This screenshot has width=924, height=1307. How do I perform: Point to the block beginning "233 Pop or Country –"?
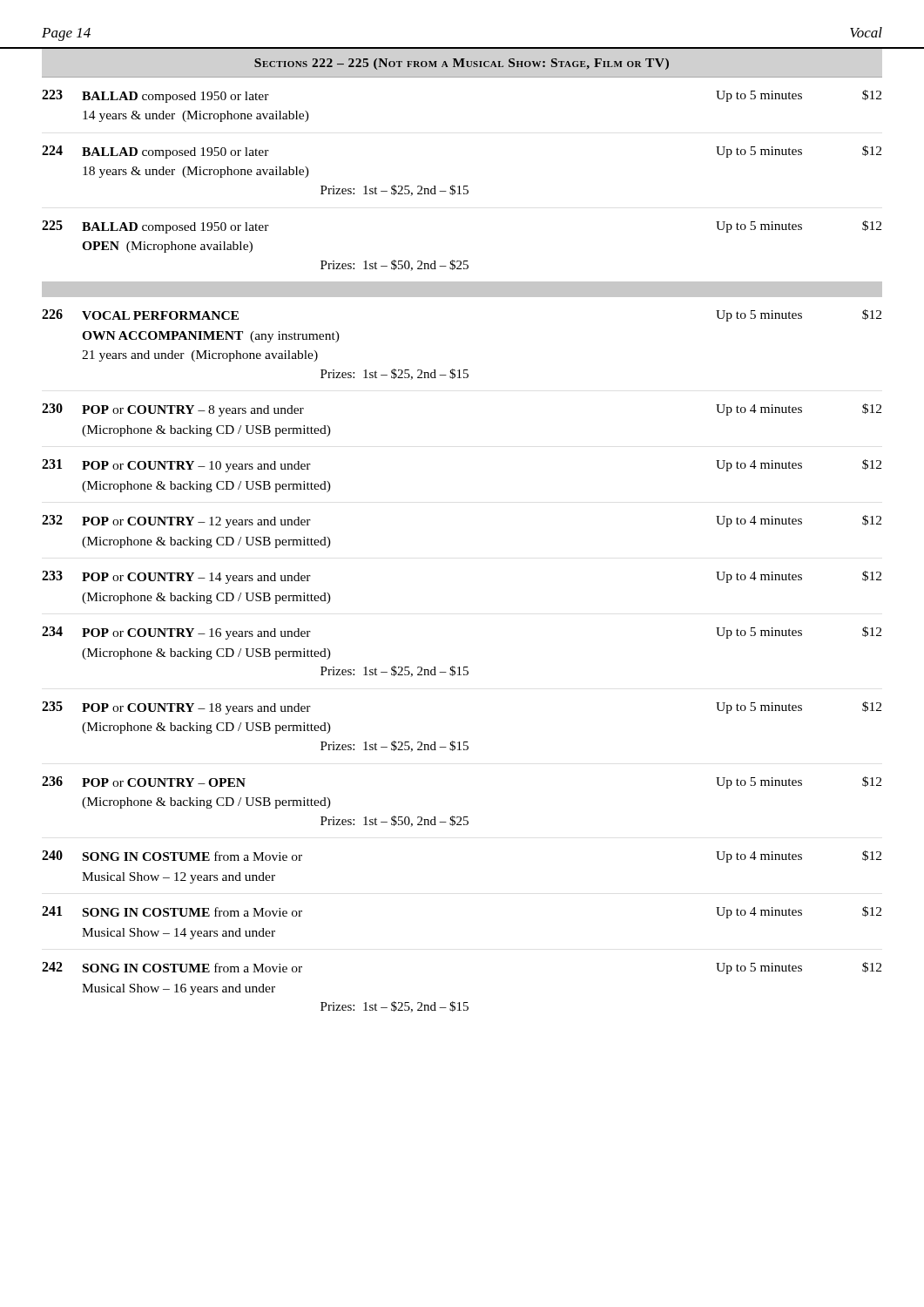(x=211, y=577)
